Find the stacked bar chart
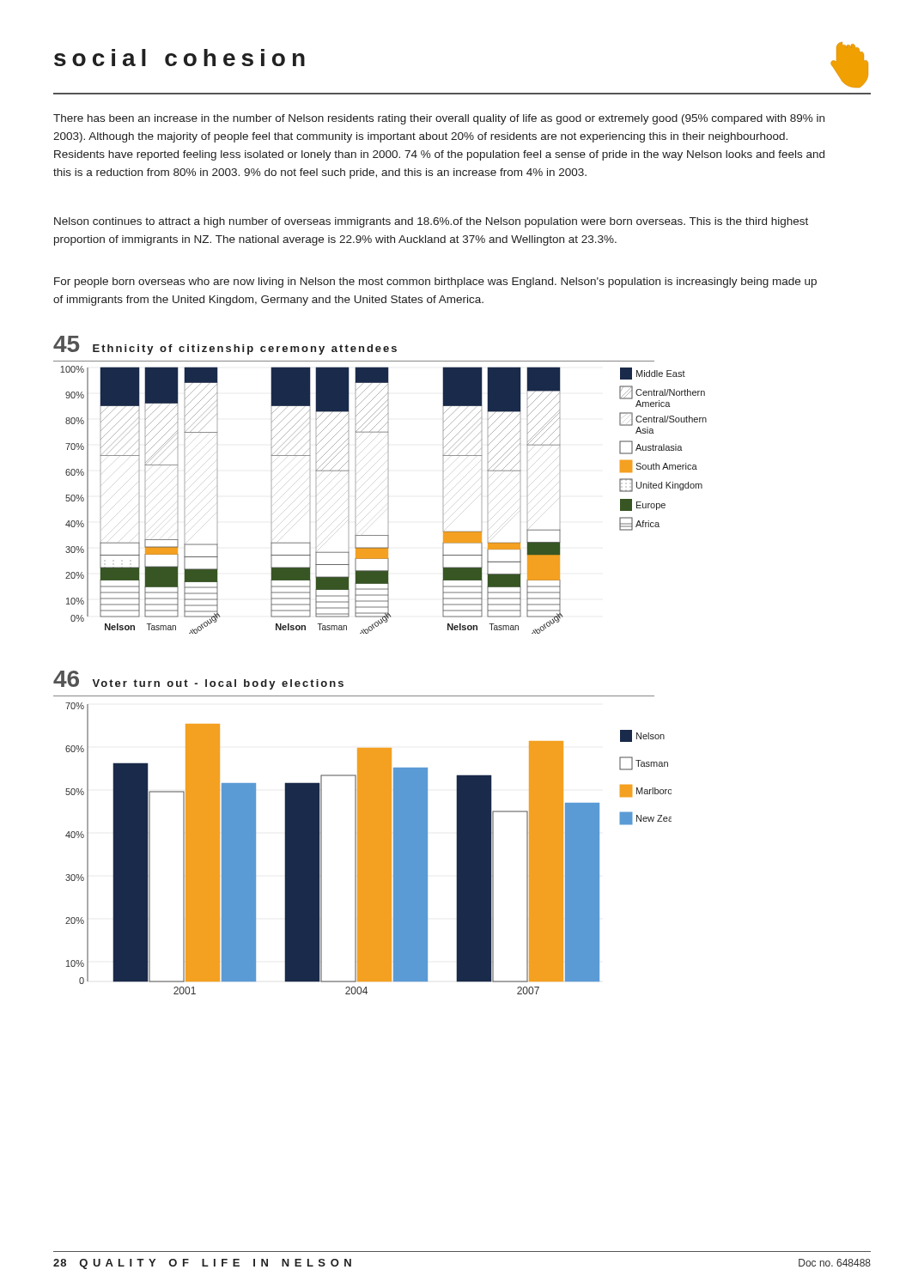 388,496
